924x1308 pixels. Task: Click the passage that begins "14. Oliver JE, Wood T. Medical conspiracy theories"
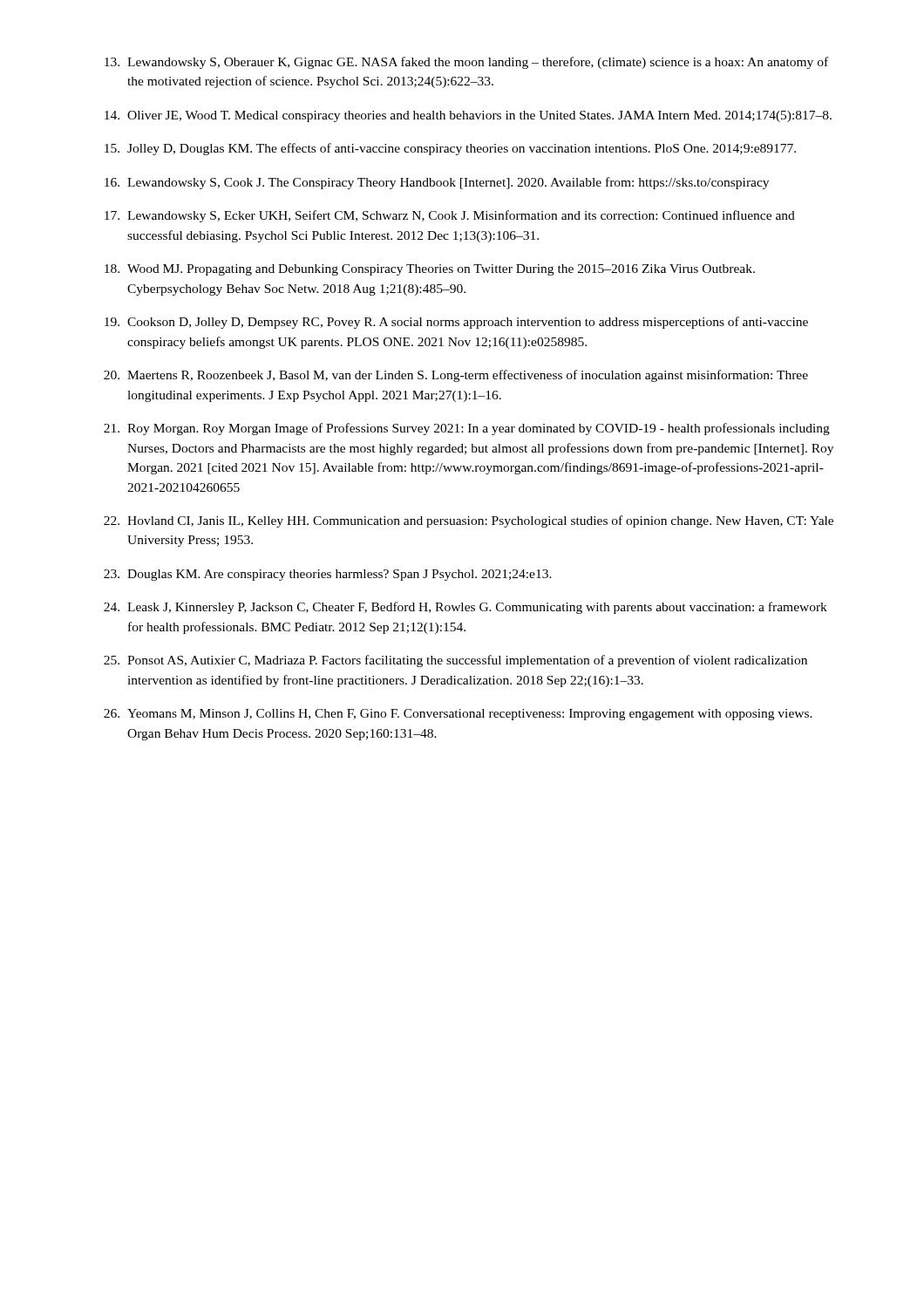tap(462, 115)
